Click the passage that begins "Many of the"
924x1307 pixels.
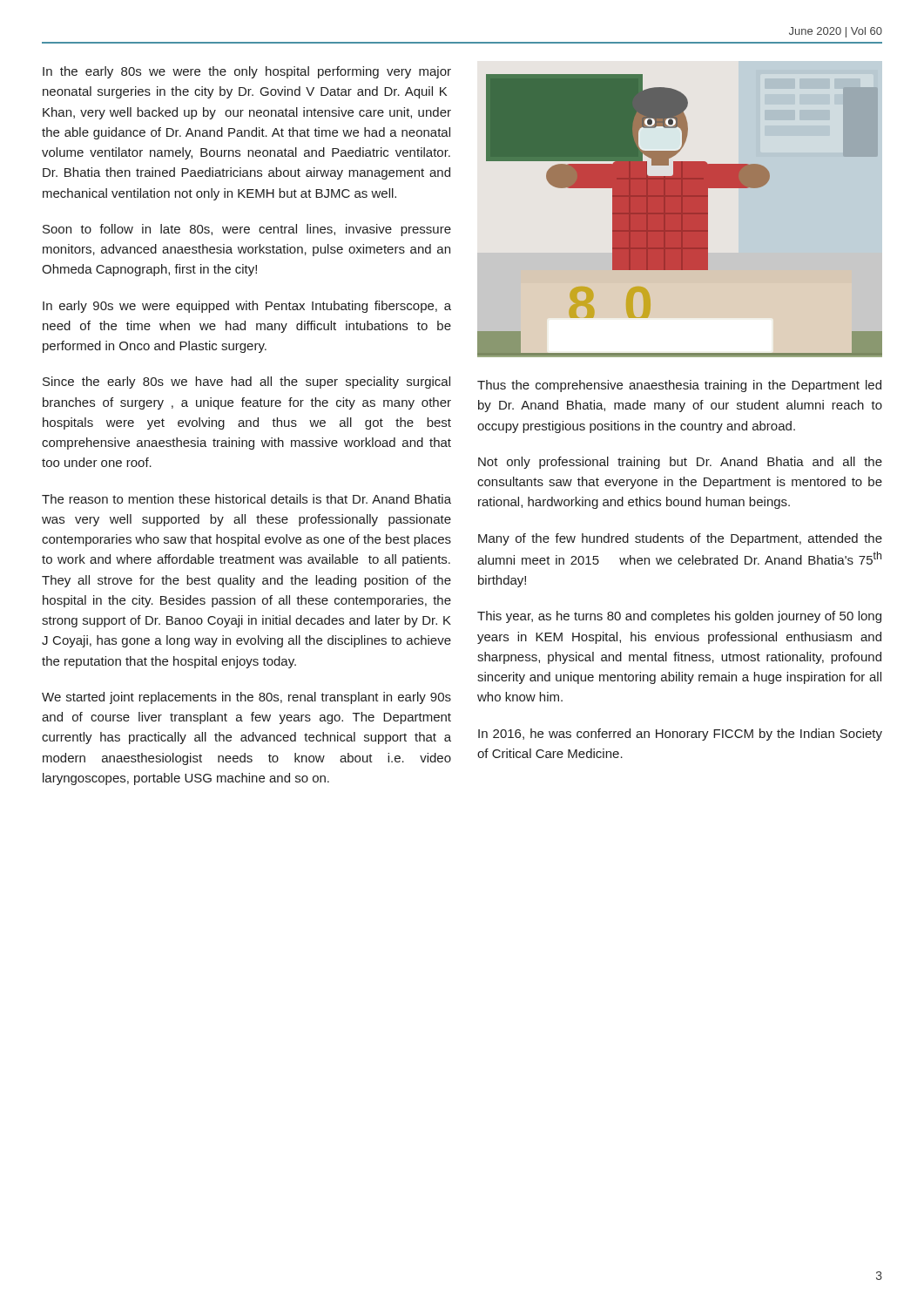[680, 559]
